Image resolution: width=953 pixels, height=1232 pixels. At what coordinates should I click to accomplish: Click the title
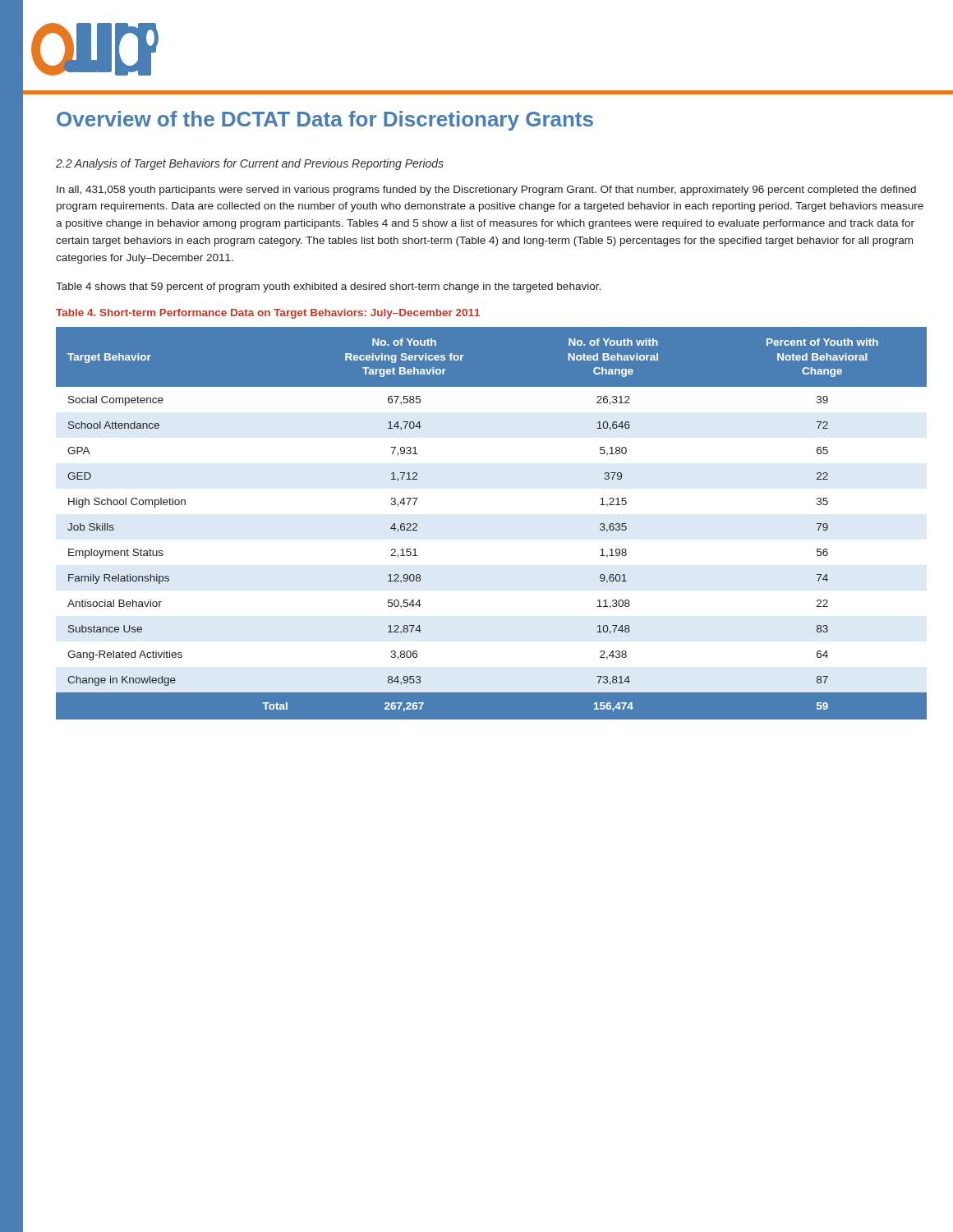click(491, 120)
